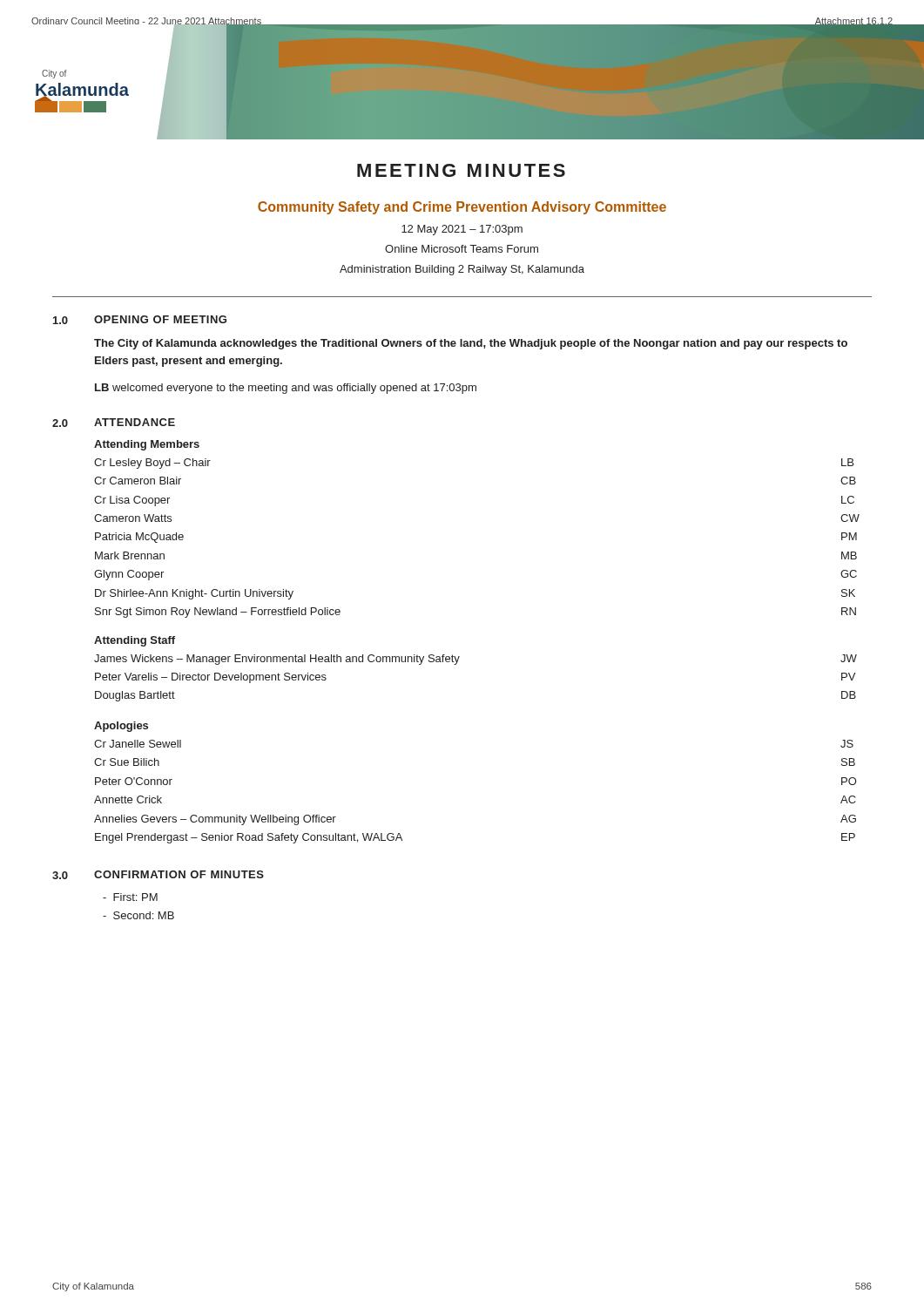Screen dimensions: 1307x924
Task: Point to "- First: PM"
Action: (x=130, y=897)
